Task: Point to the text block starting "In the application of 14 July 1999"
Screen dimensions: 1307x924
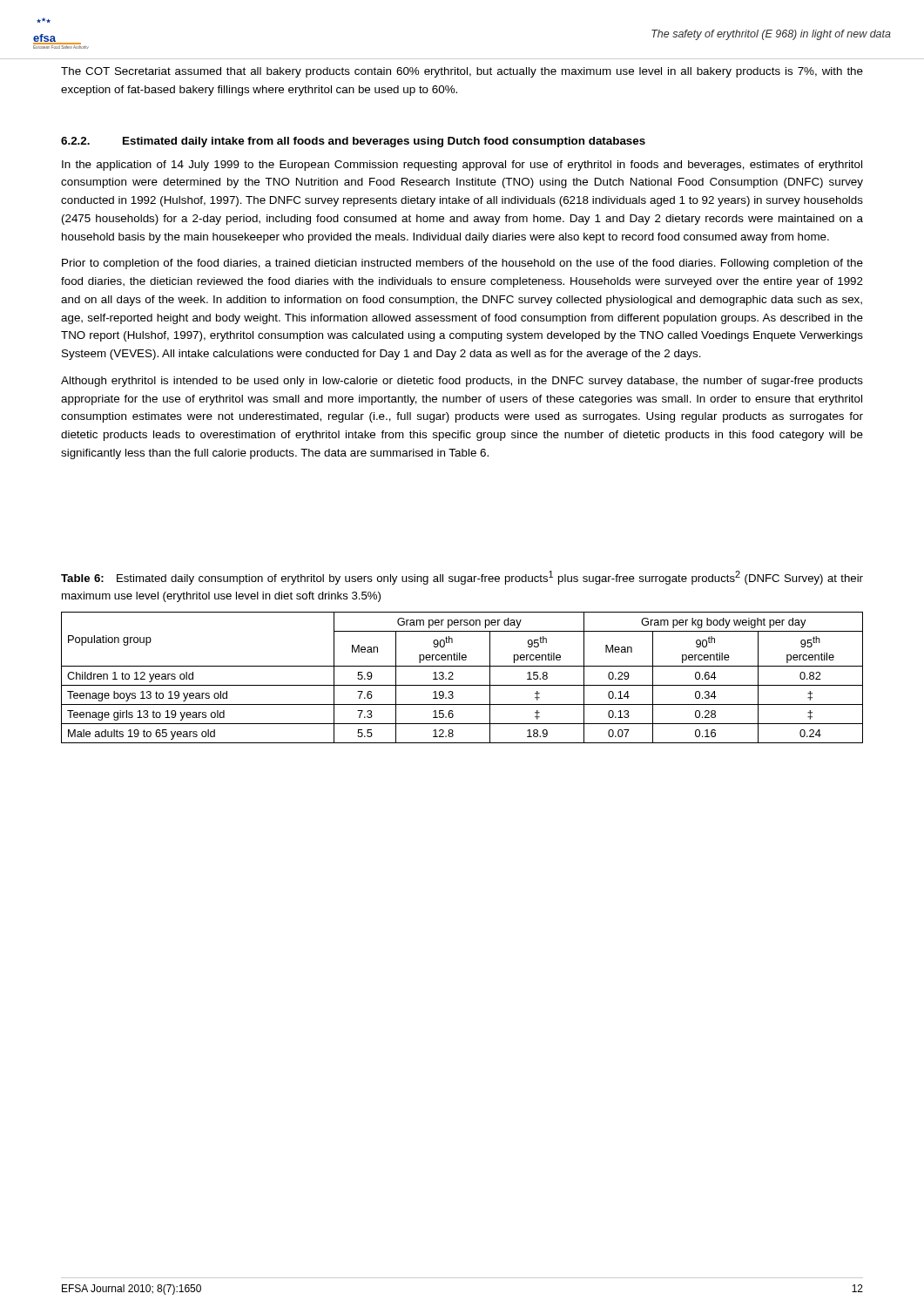Action: pyautogui.click(x=462, y=200)
